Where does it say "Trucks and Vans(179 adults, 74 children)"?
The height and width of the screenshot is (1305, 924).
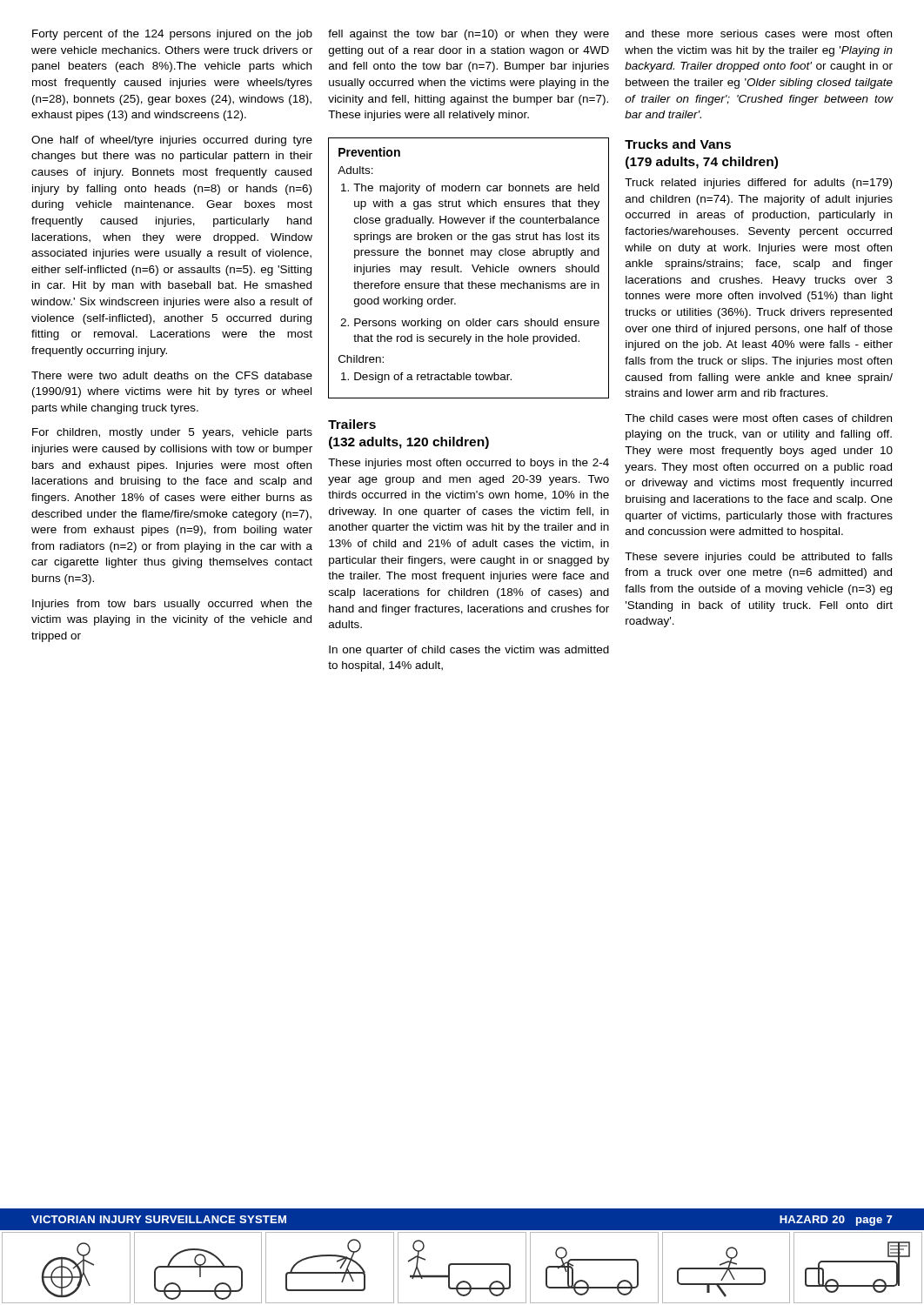[702, 153]
